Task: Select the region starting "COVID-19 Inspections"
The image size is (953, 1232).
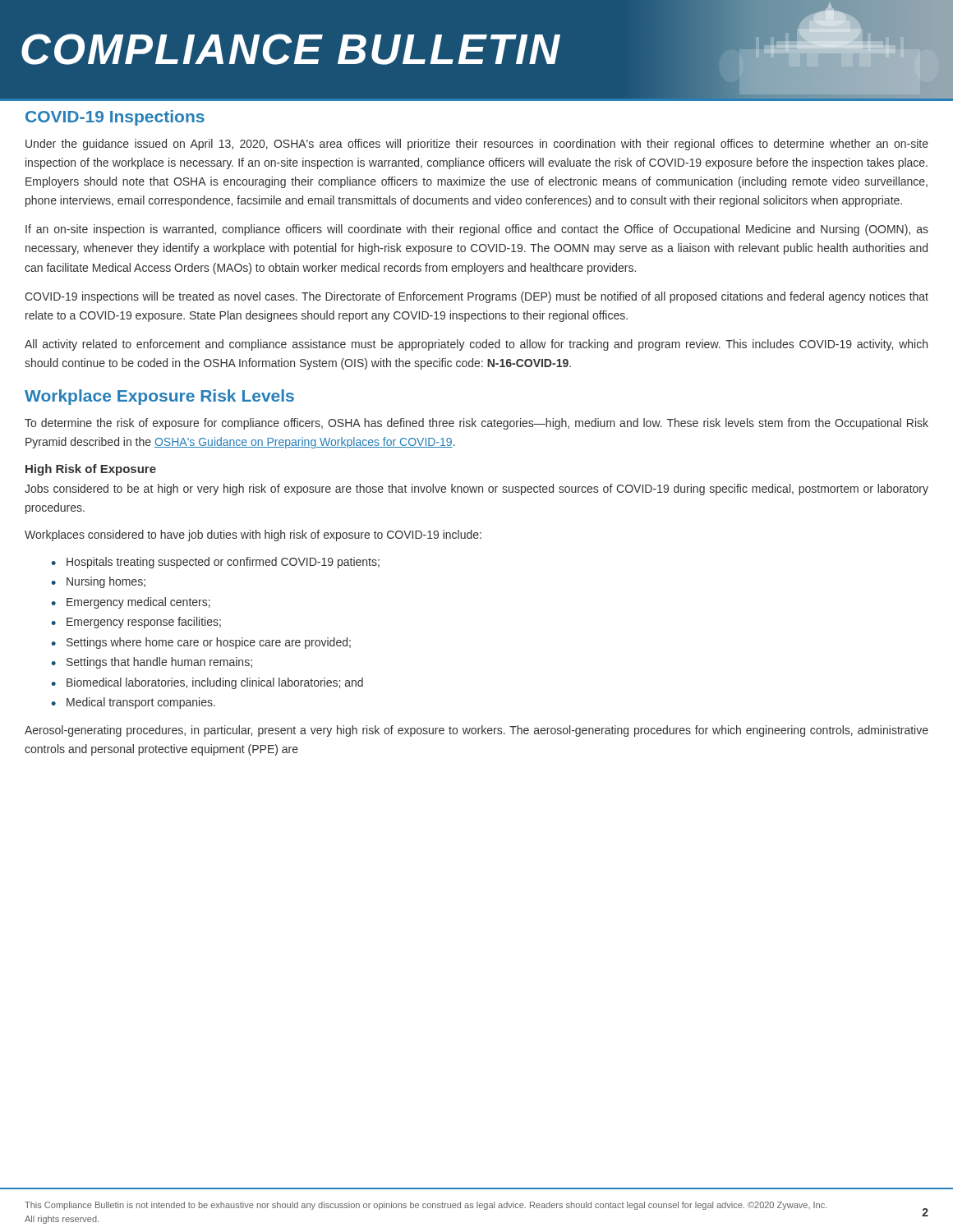Action: point(115,116)
